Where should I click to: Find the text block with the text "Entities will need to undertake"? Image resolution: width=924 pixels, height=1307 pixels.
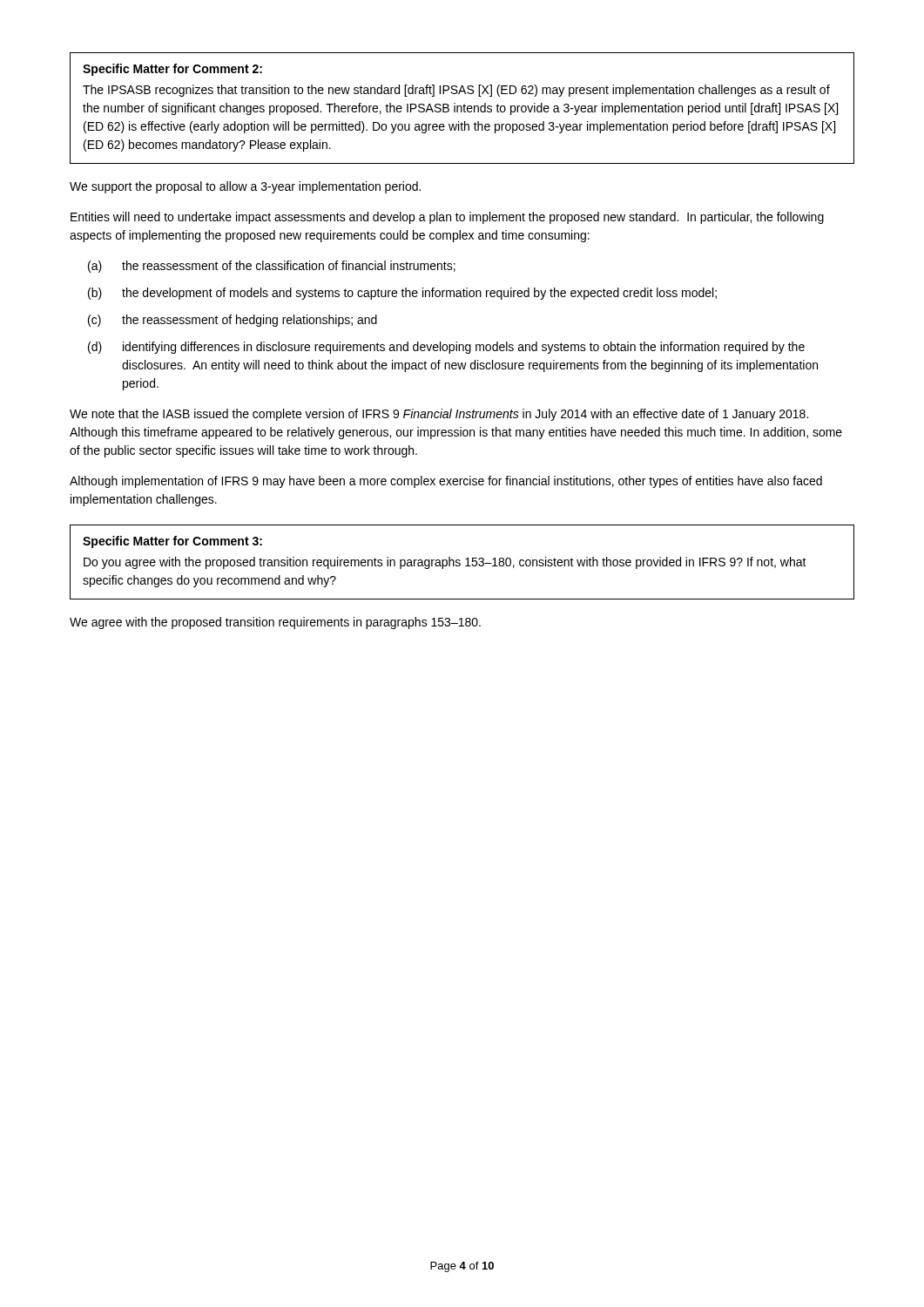coord(447,226)
